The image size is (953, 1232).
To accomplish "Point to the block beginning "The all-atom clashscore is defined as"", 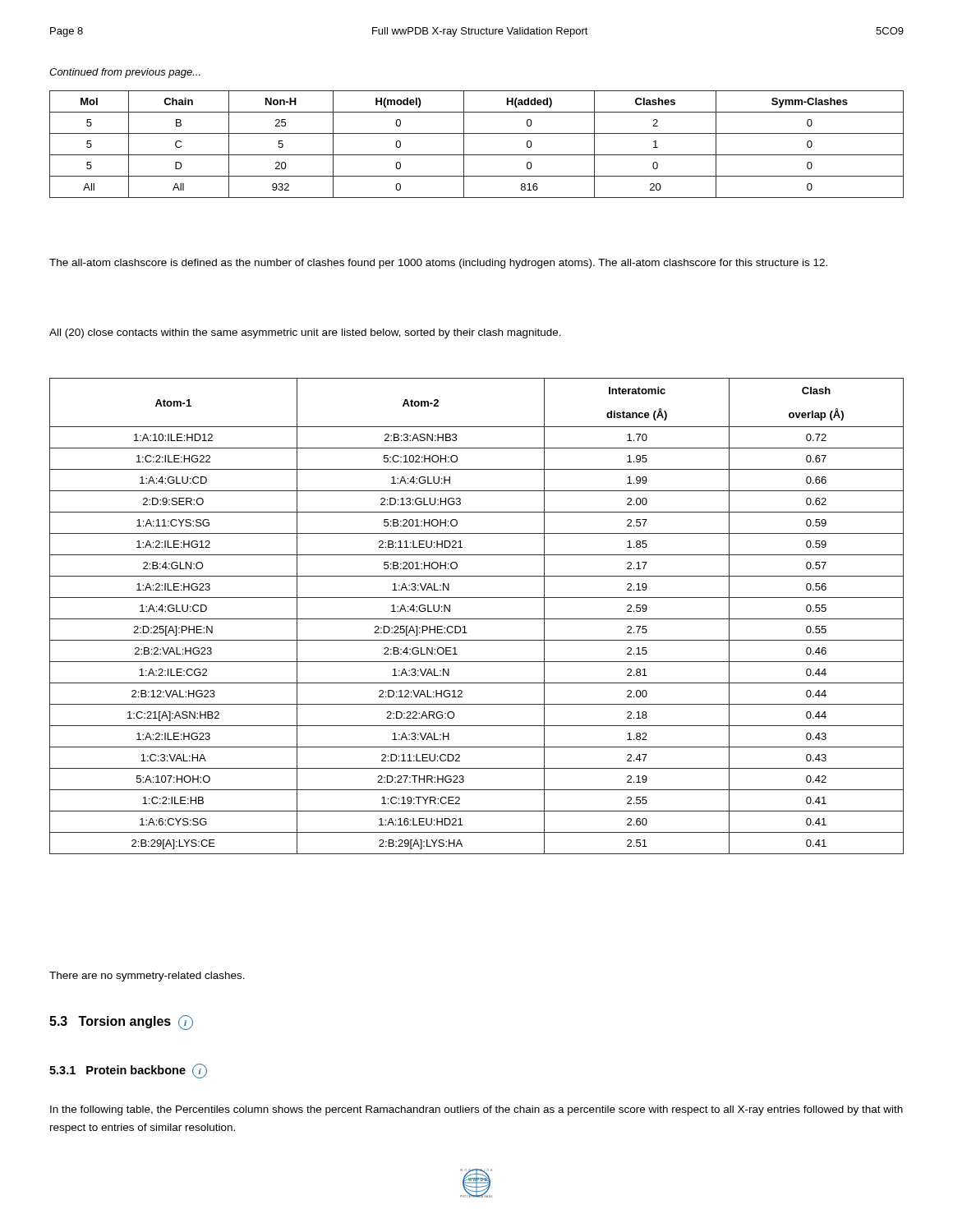I will pos(439,262).
